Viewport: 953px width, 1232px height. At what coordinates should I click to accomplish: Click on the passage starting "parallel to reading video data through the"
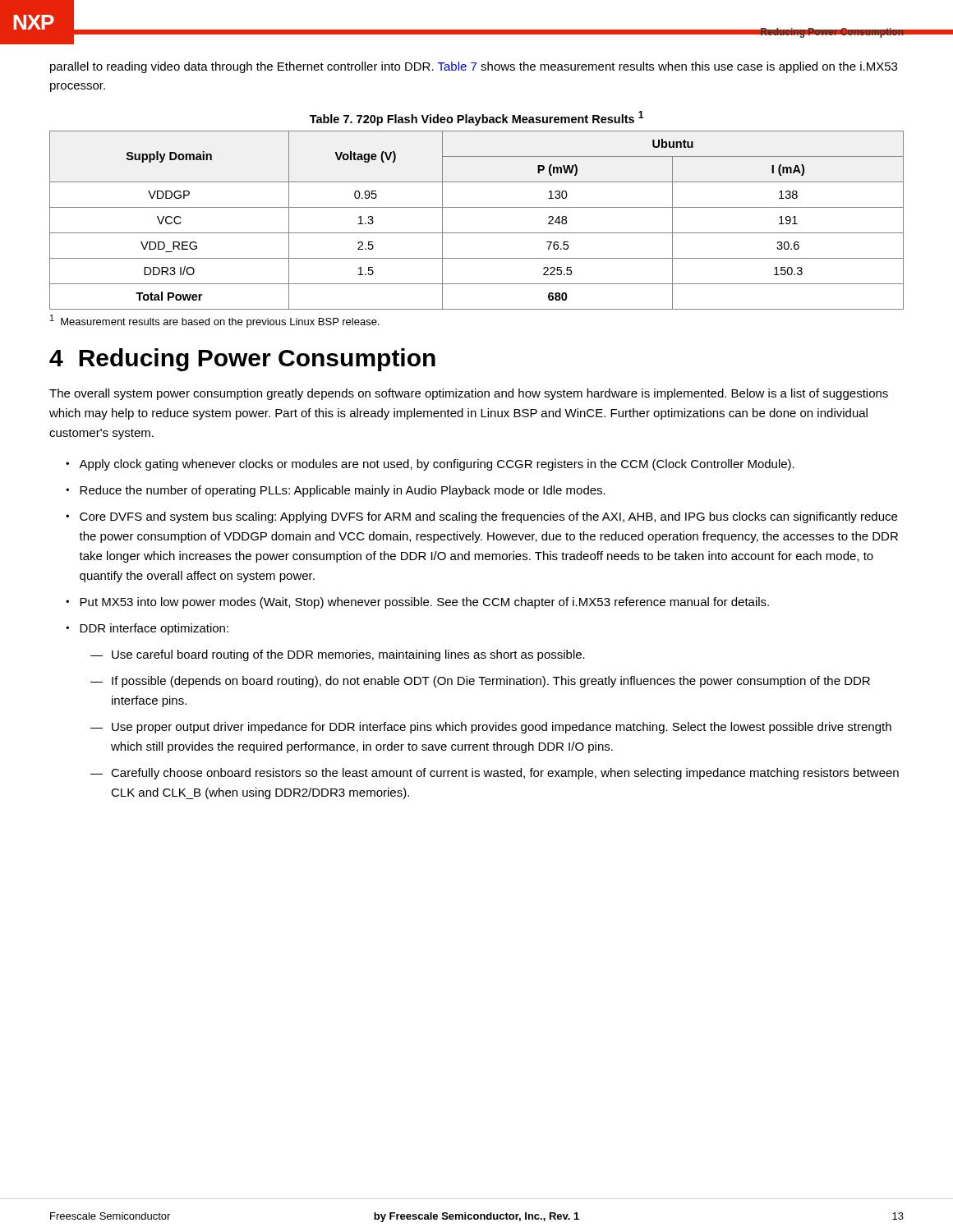click(x=474, y=75)
